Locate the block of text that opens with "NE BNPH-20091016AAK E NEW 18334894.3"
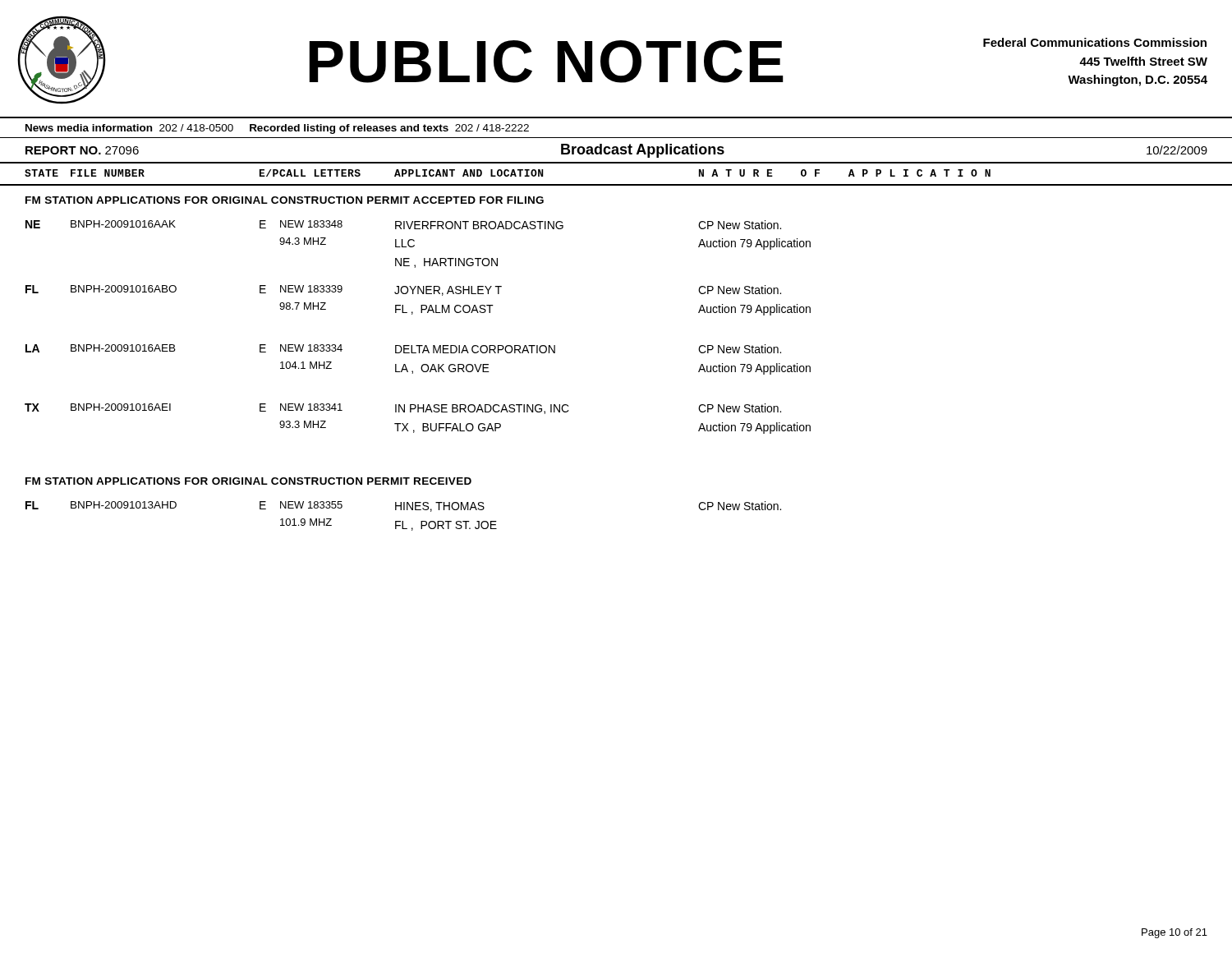1232x953 pixels. (403, 225)
